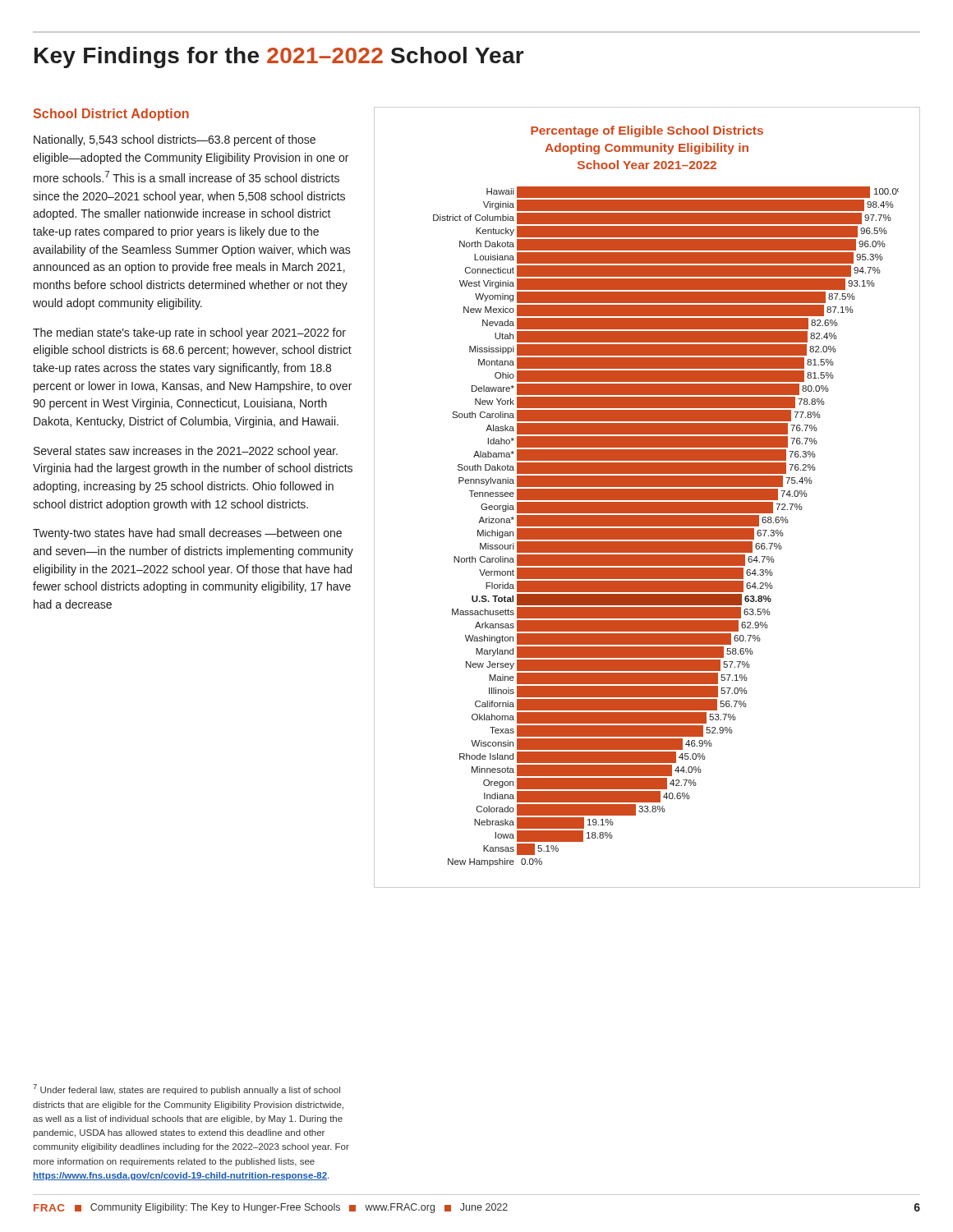Screen dimensions: 1232x953
Task: Find the title on this page that starts "Key Findings for the 2021–2022 School"
Action: pyautogui.click(x=279, y=55)
